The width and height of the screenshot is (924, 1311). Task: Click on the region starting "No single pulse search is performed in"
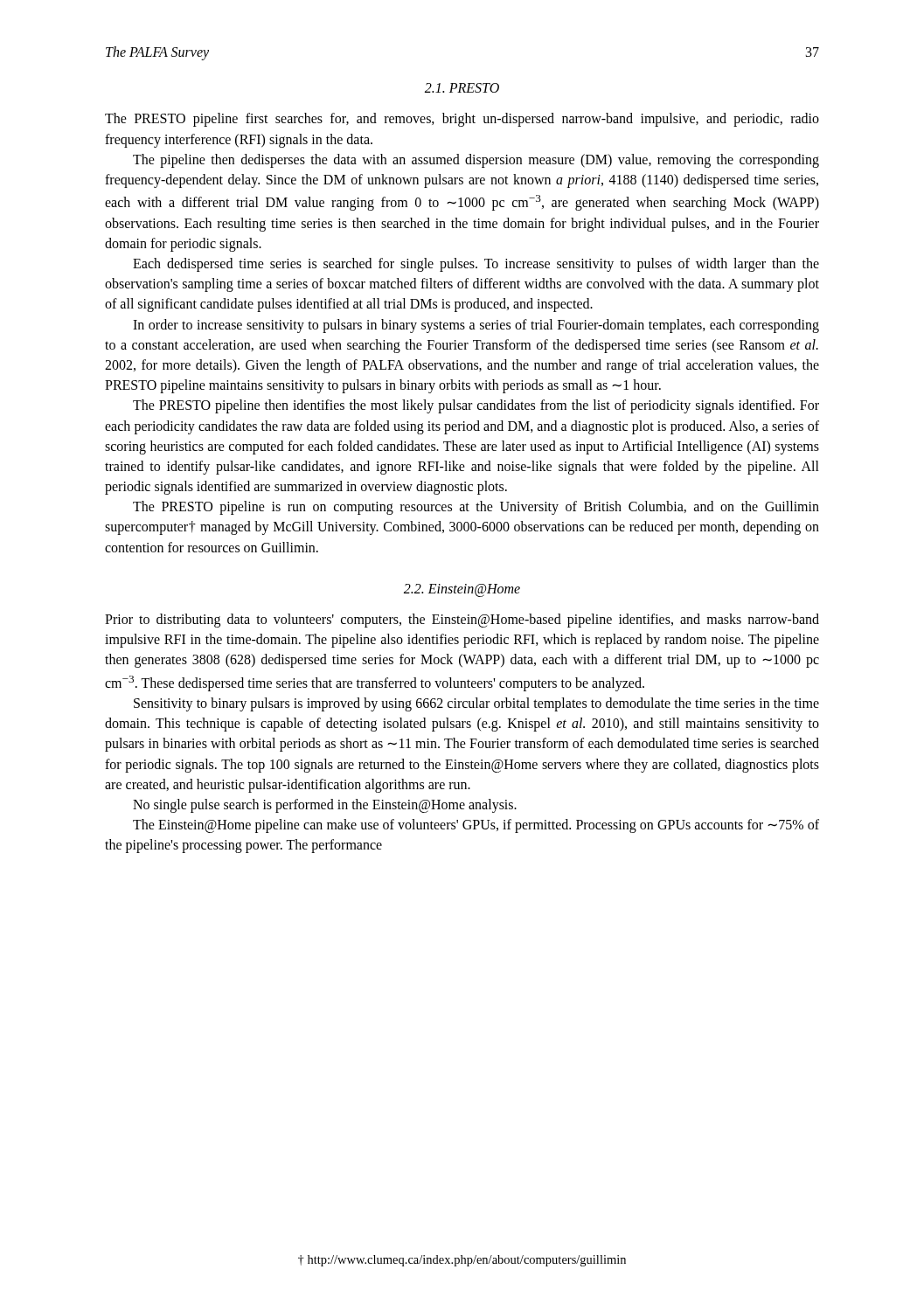click(462, 805)
